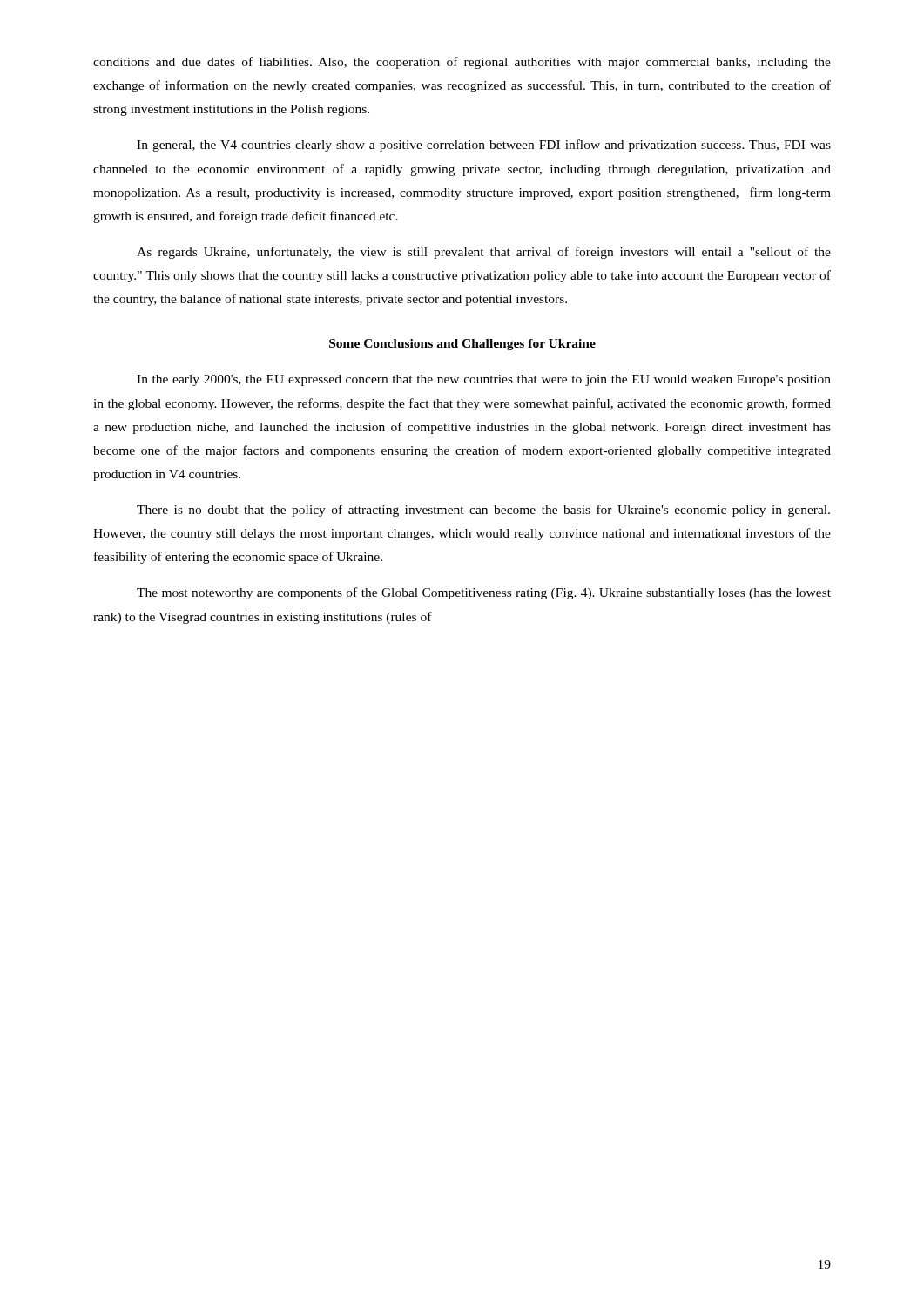Click on the text block starting "conditions and due dates of"
The height and width of the screenshot is (1307, 924).
(462, 85)
